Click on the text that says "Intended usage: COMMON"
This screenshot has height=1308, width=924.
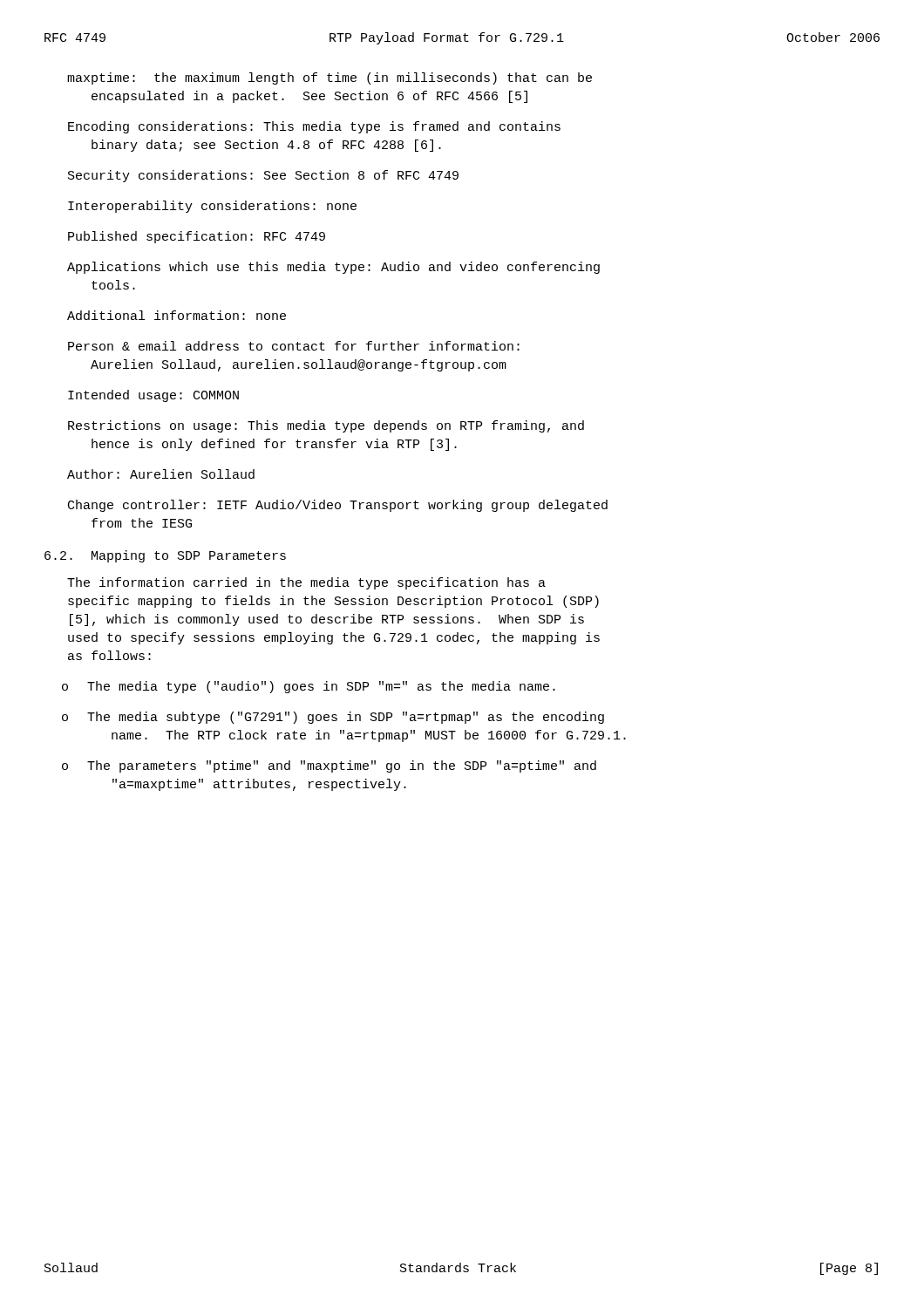(142, 396)
